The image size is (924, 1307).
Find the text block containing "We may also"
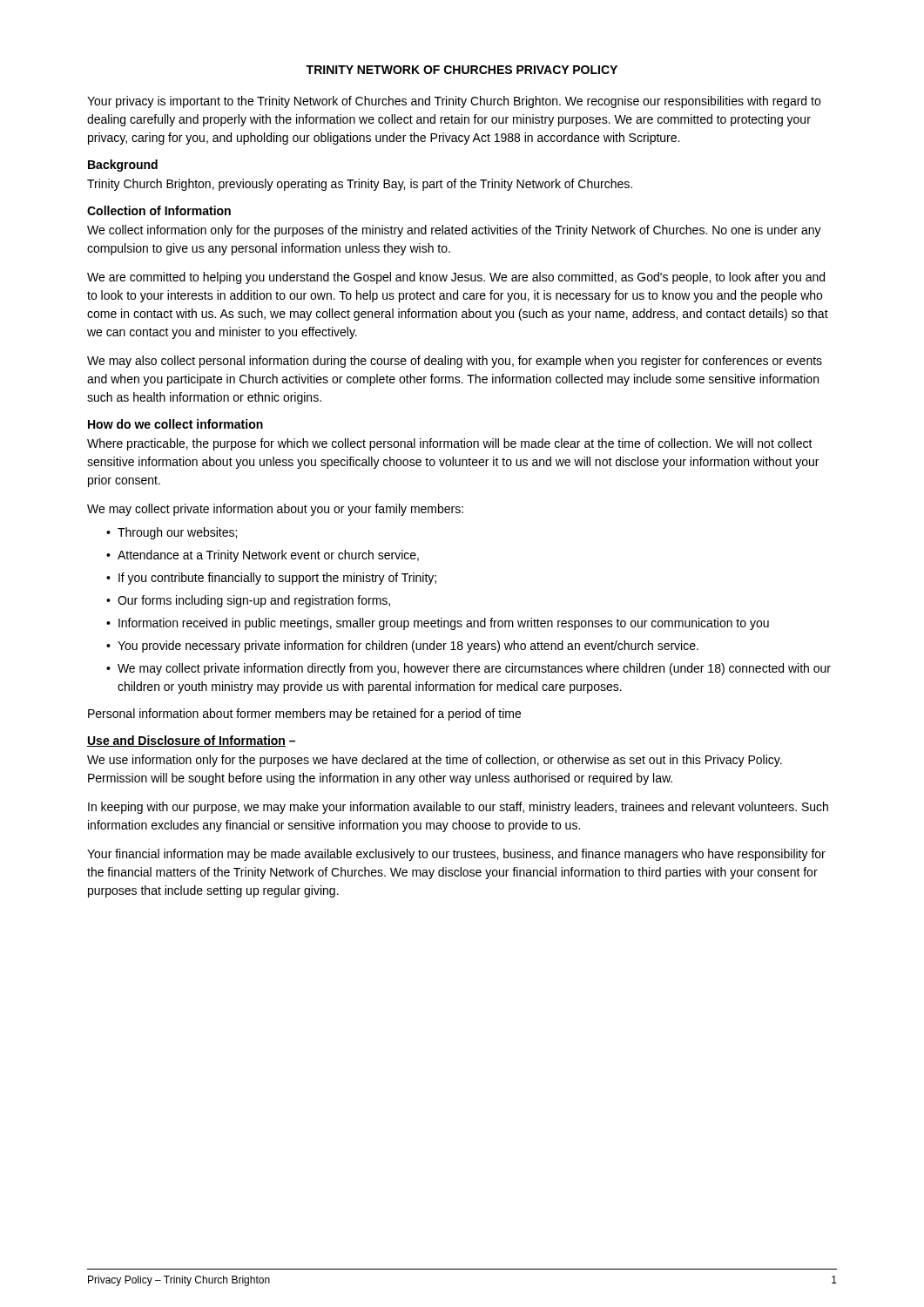462,379
